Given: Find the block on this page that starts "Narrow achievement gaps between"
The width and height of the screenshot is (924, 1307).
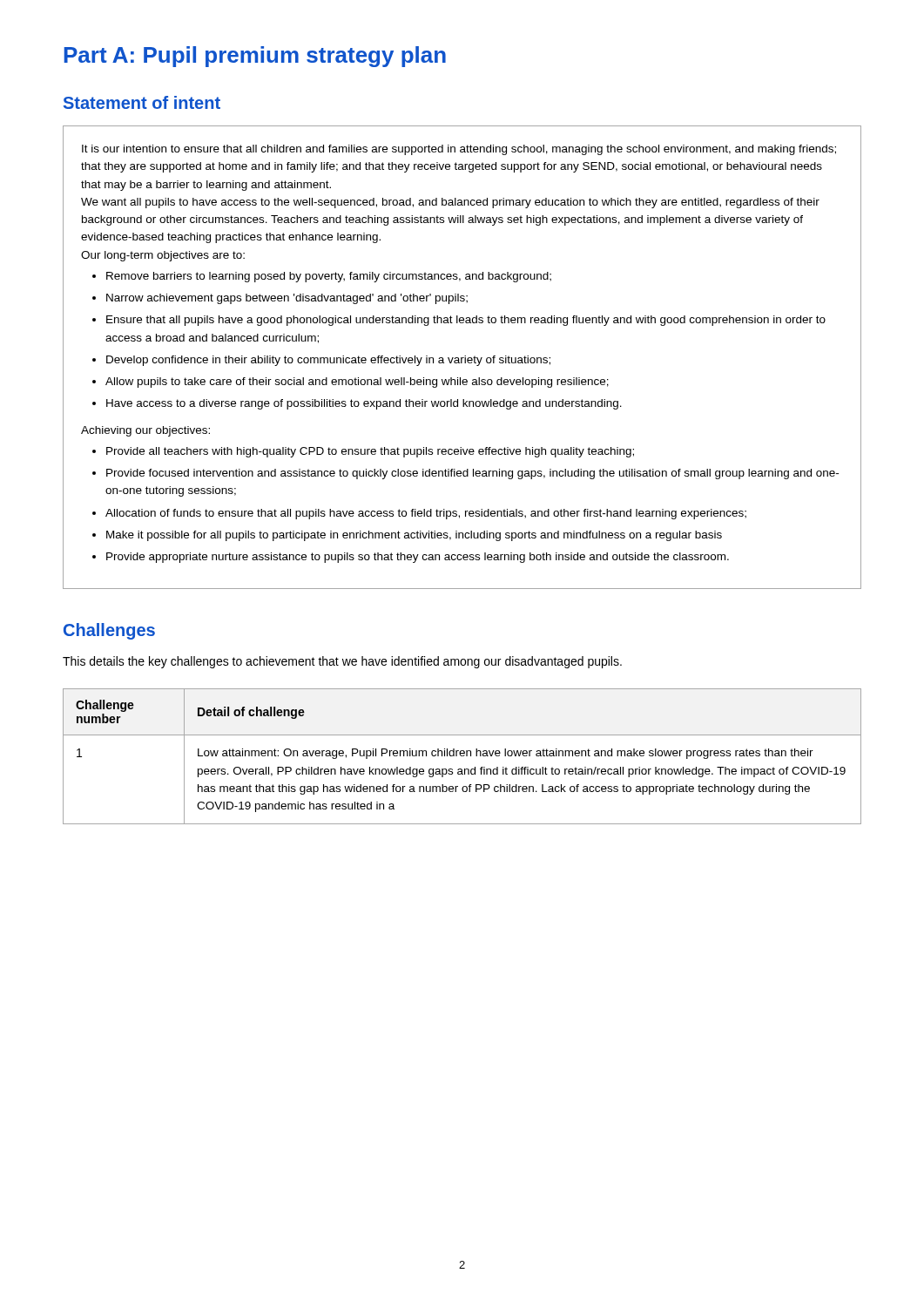Looking at the screenshot, I should pyautogui.click(x=474, y=298).
